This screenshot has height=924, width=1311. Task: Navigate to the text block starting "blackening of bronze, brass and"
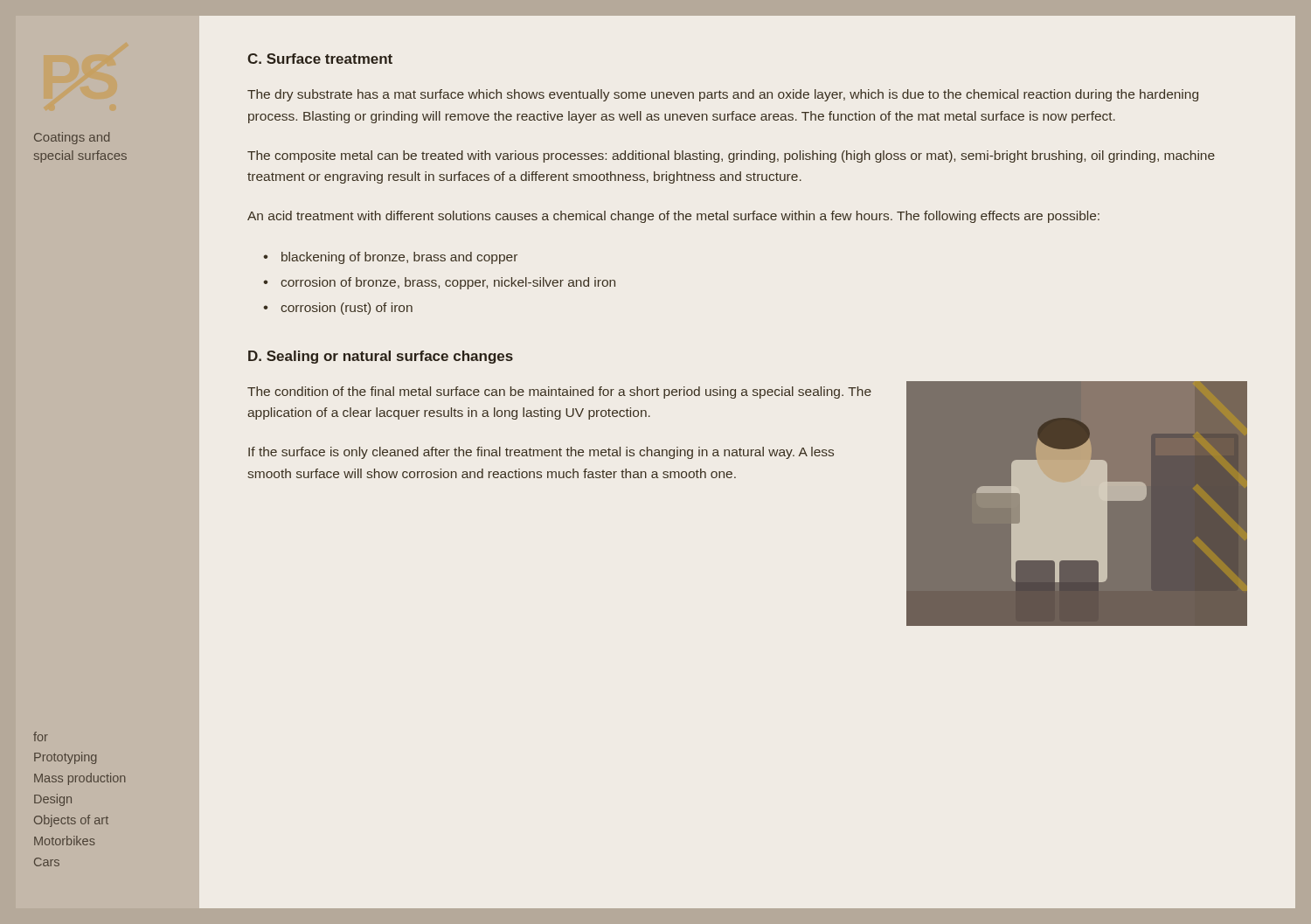[399, 257]
